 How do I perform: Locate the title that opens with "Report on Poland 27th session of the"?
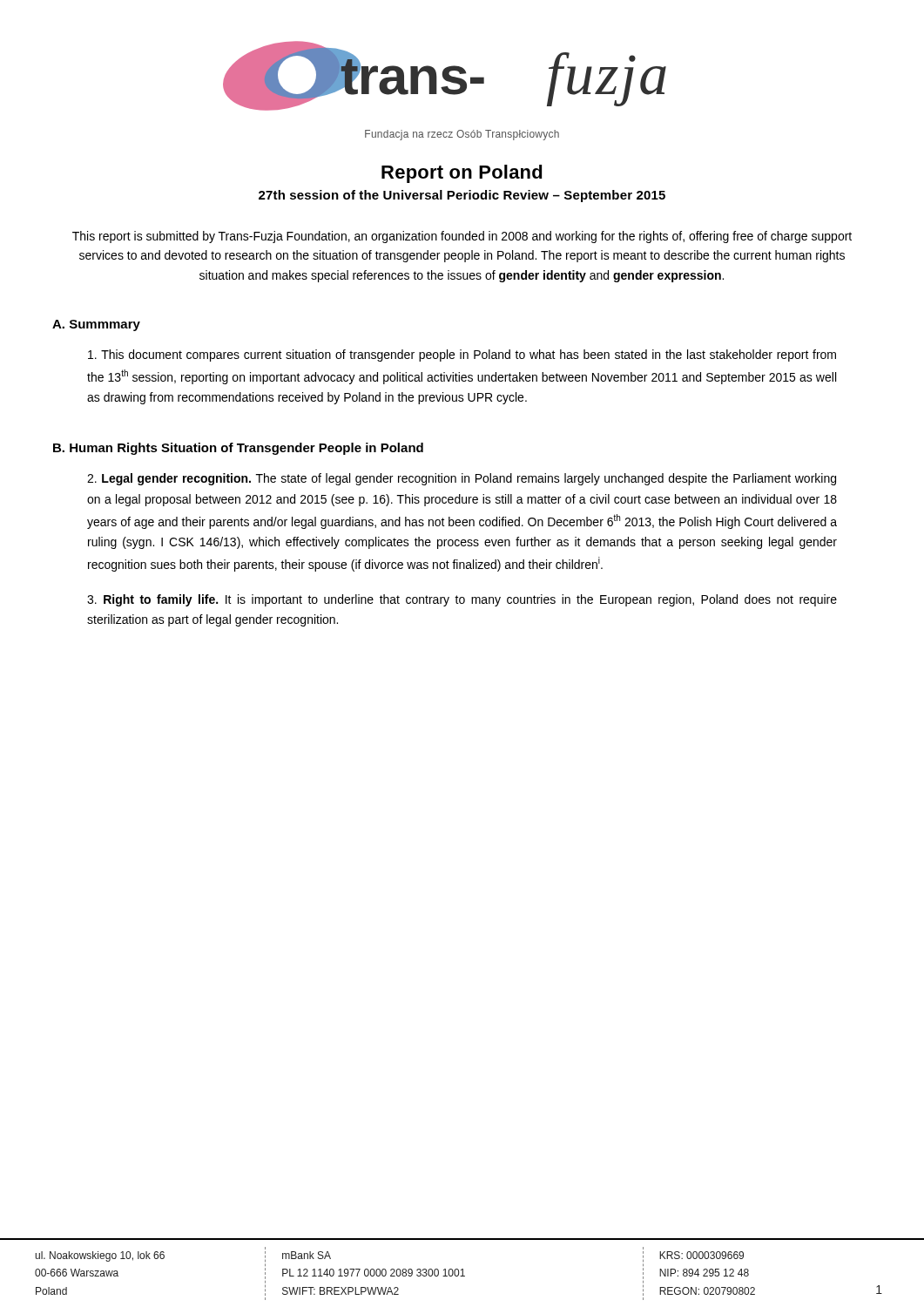click(x=462, y=182)
